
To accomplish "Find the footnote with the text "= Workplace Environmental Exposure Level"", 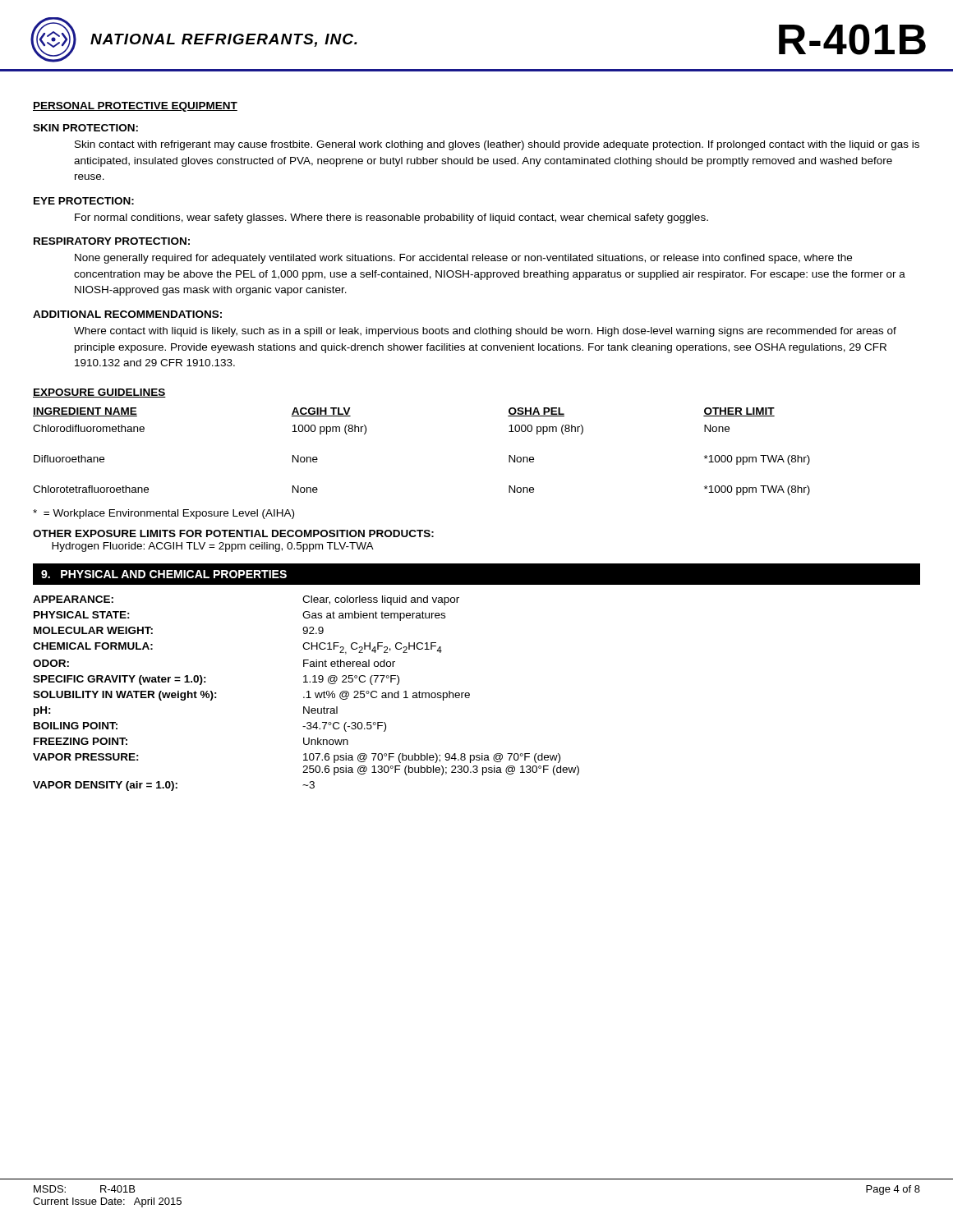I will tap(164, 513).
